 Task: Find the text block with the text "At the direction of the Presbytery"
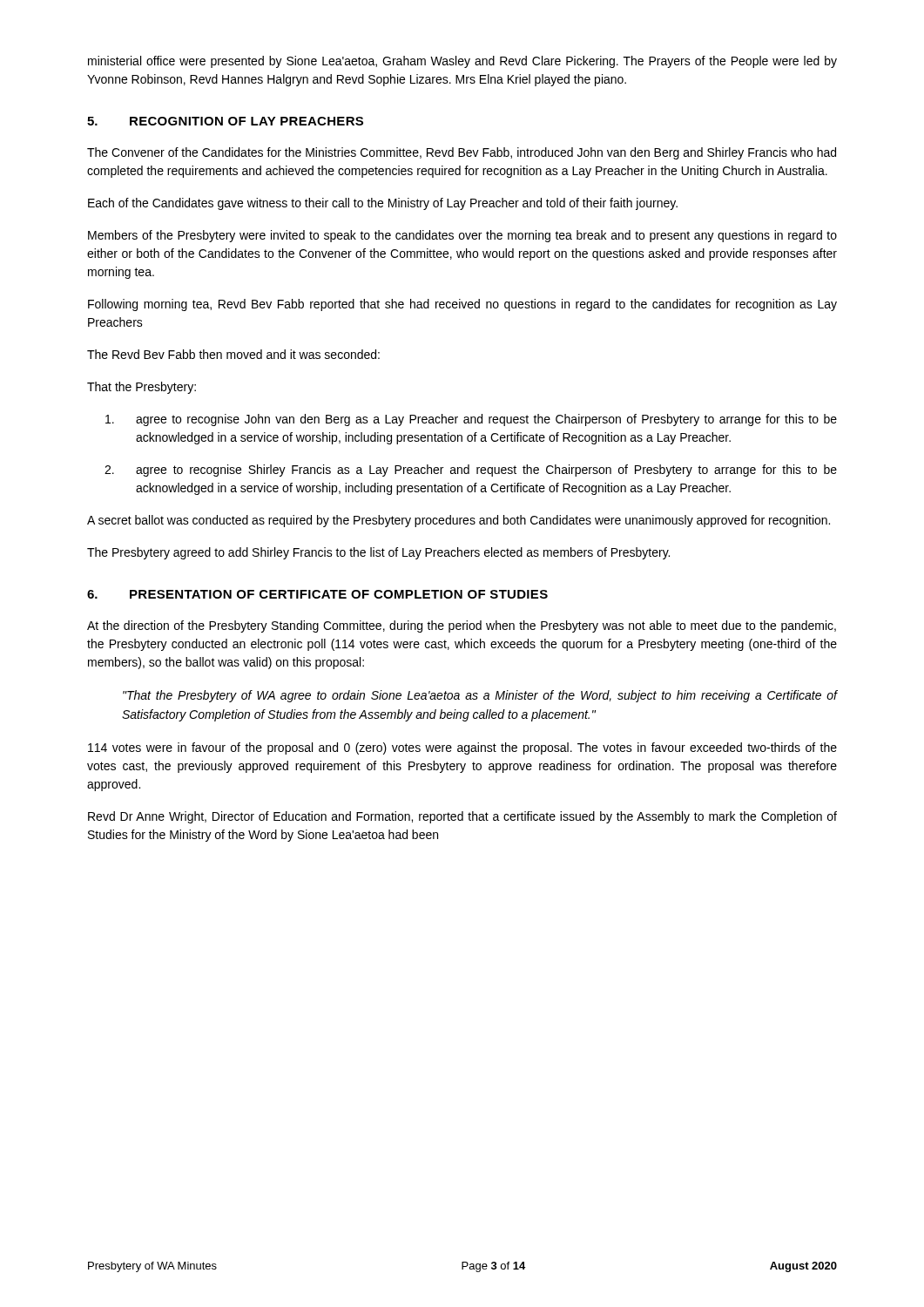click(462, 644)
